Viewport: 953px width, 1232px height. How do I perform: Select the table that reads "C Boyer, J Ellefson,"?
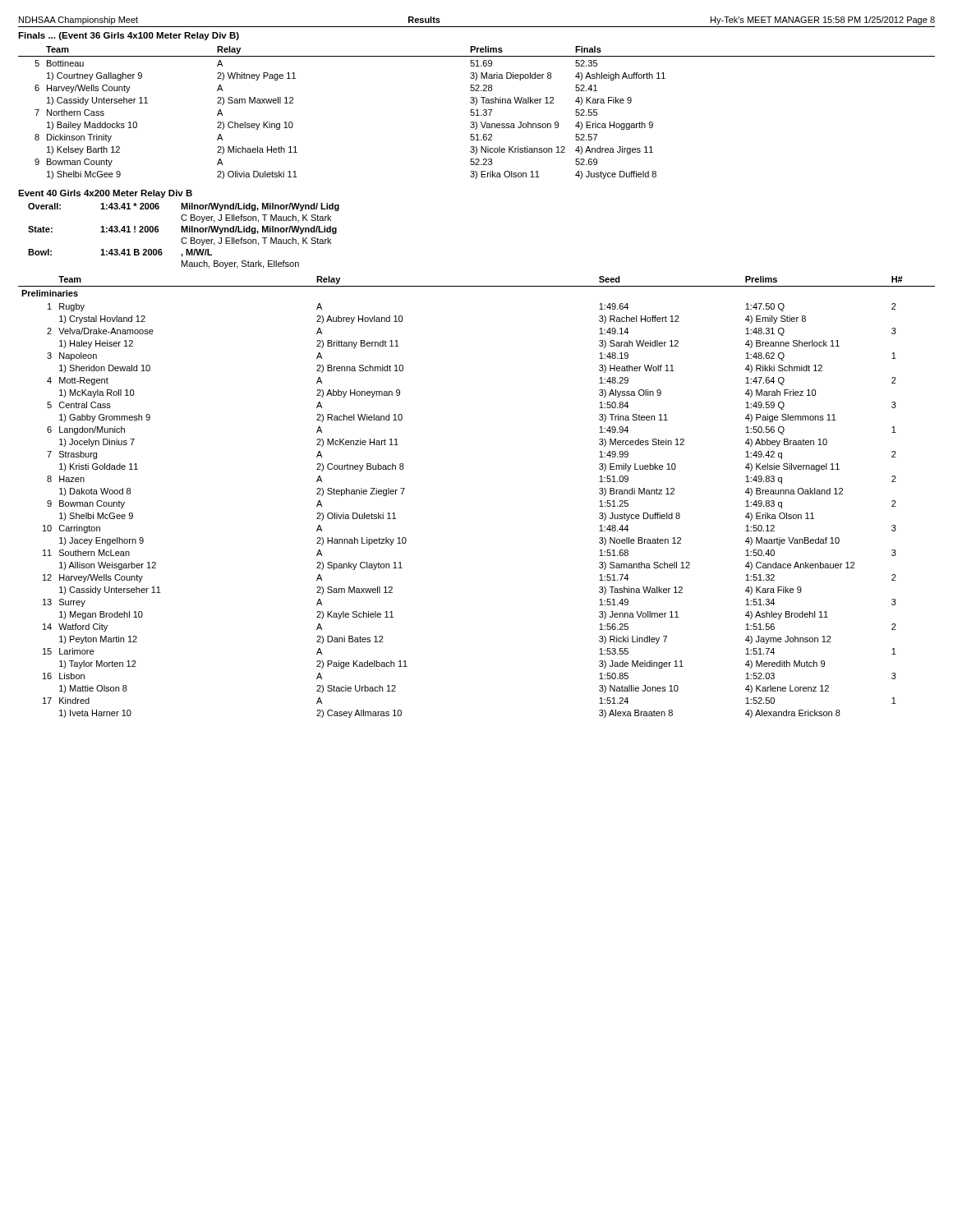[476, 235]
